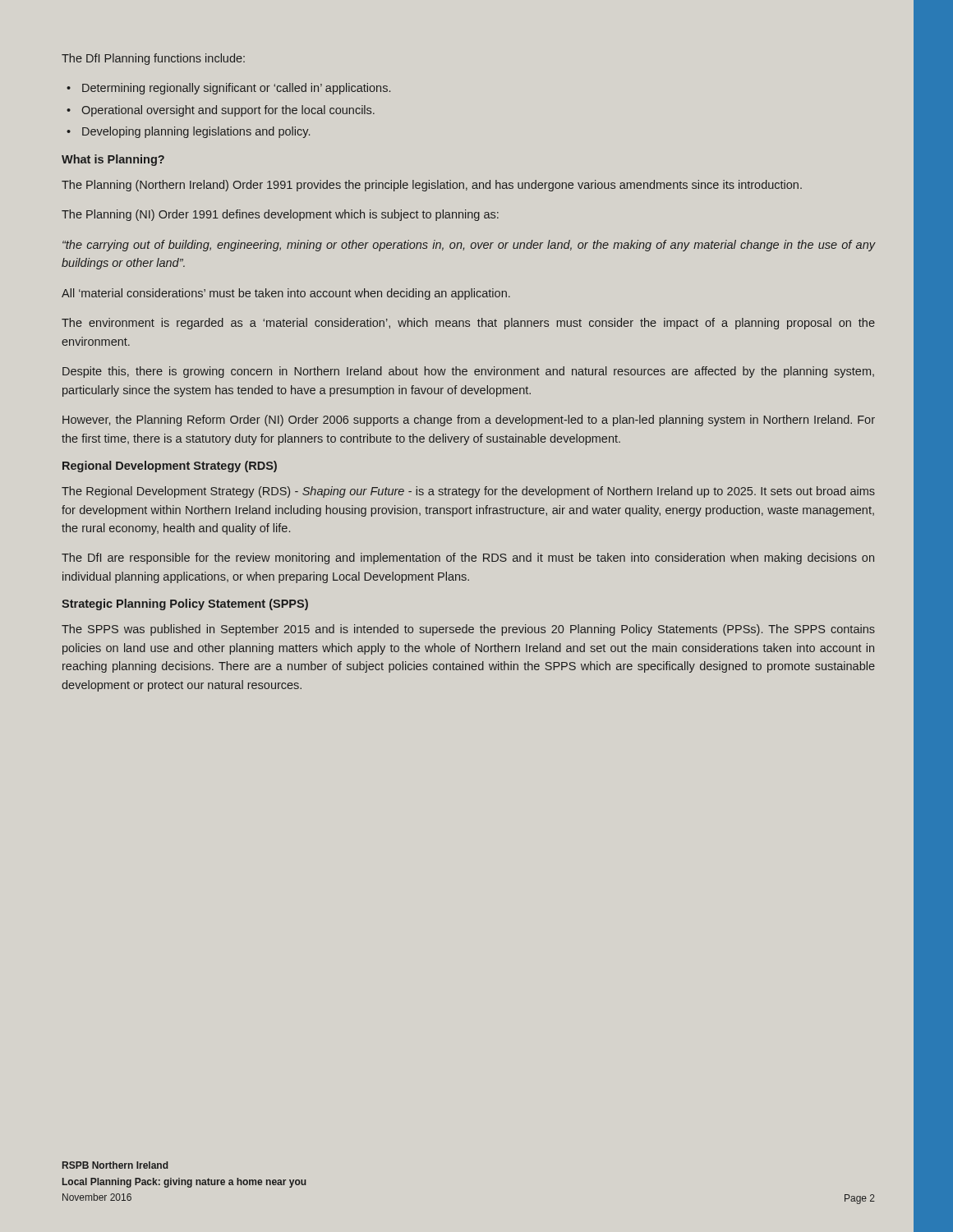Point to "Regional Development Strategy (RDS)"
This screenshot has width=953, height=1232.
tap(170, 466)
